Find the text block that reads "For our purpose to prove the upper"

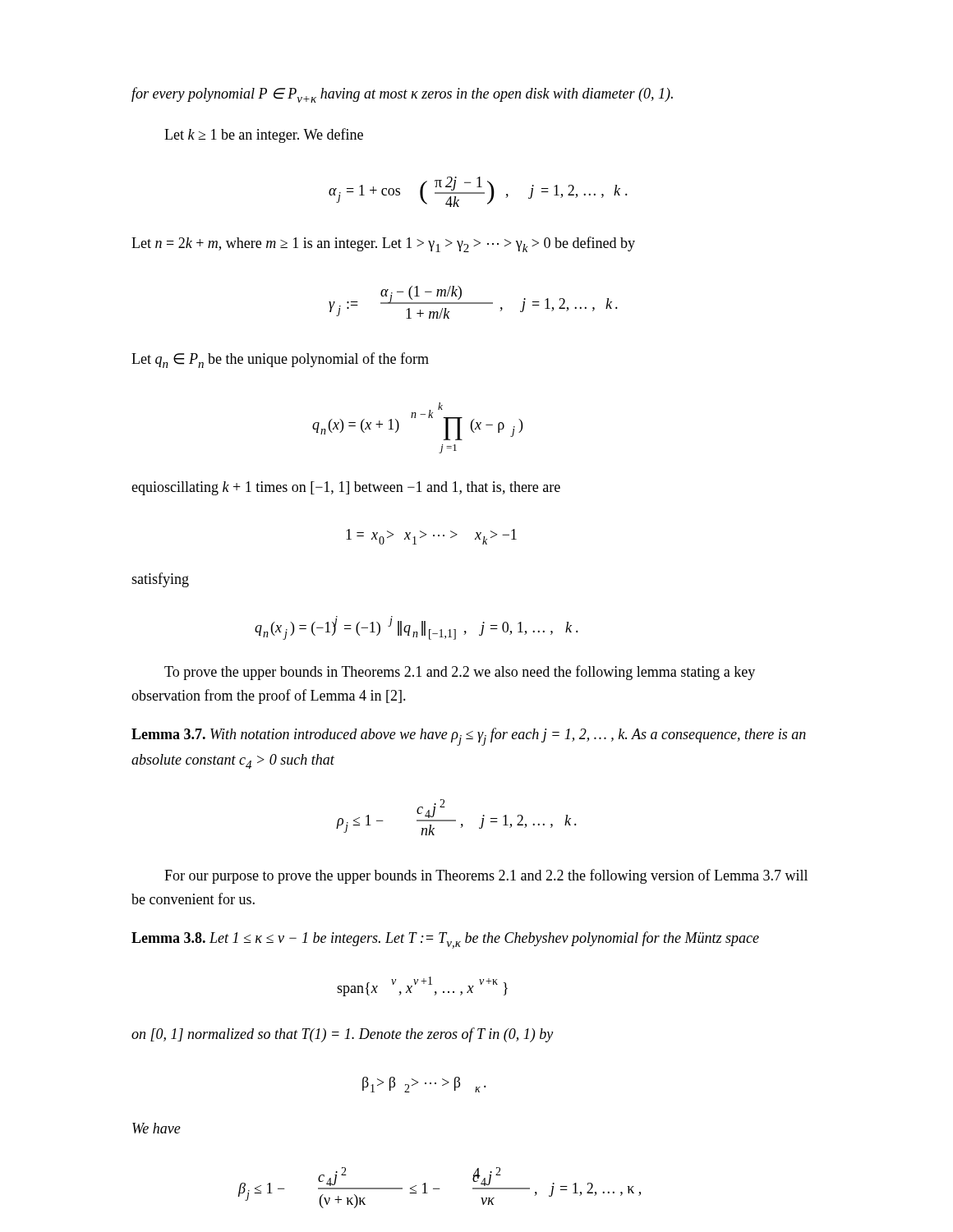click(470, 887)
